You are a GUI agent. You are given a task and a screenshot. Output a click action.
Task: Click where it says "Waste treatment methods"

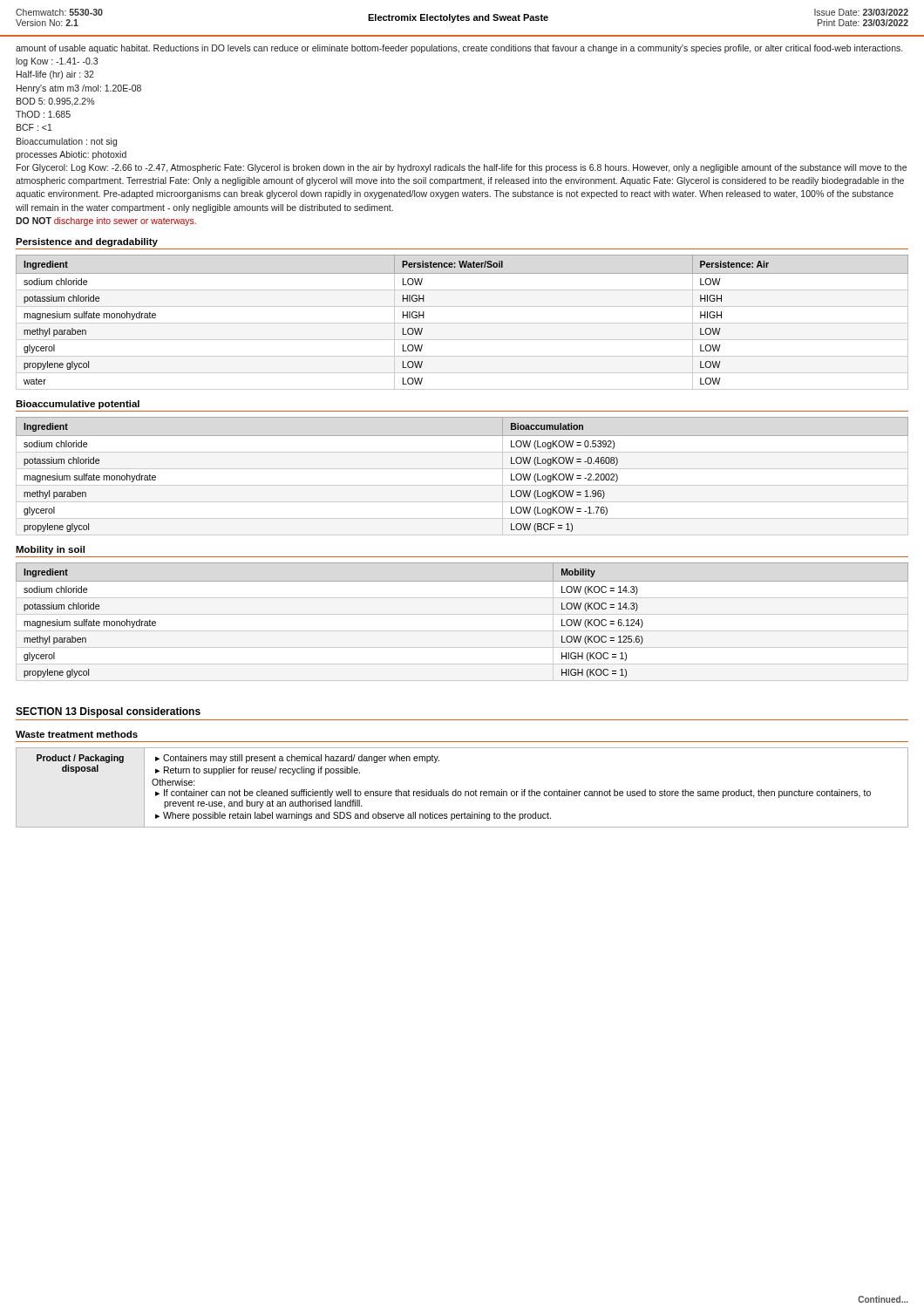77,734
